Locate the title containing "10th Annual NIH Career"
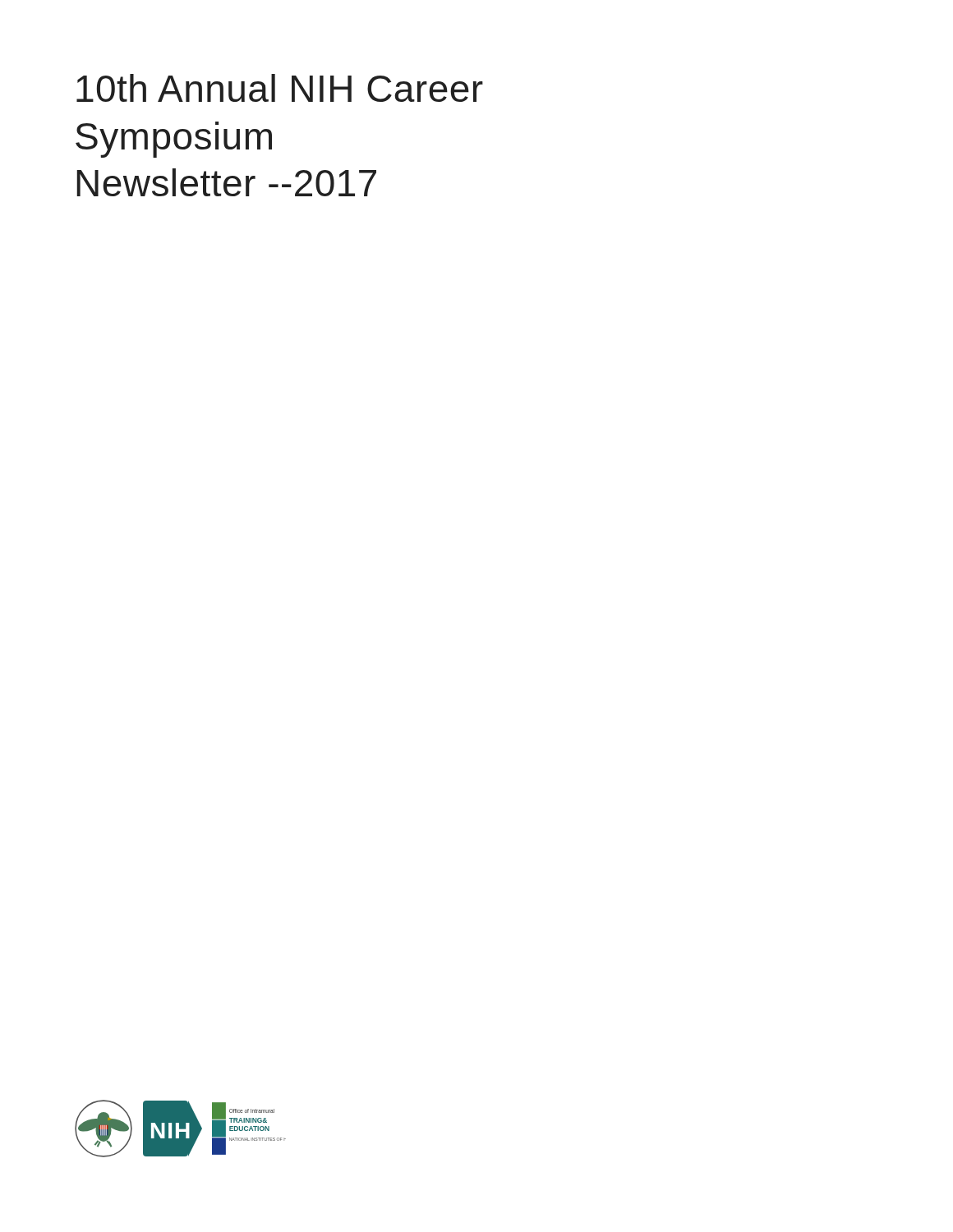The height and width of the screenshot is (1232, 953). pyautogui.click(x=279, y=136)
